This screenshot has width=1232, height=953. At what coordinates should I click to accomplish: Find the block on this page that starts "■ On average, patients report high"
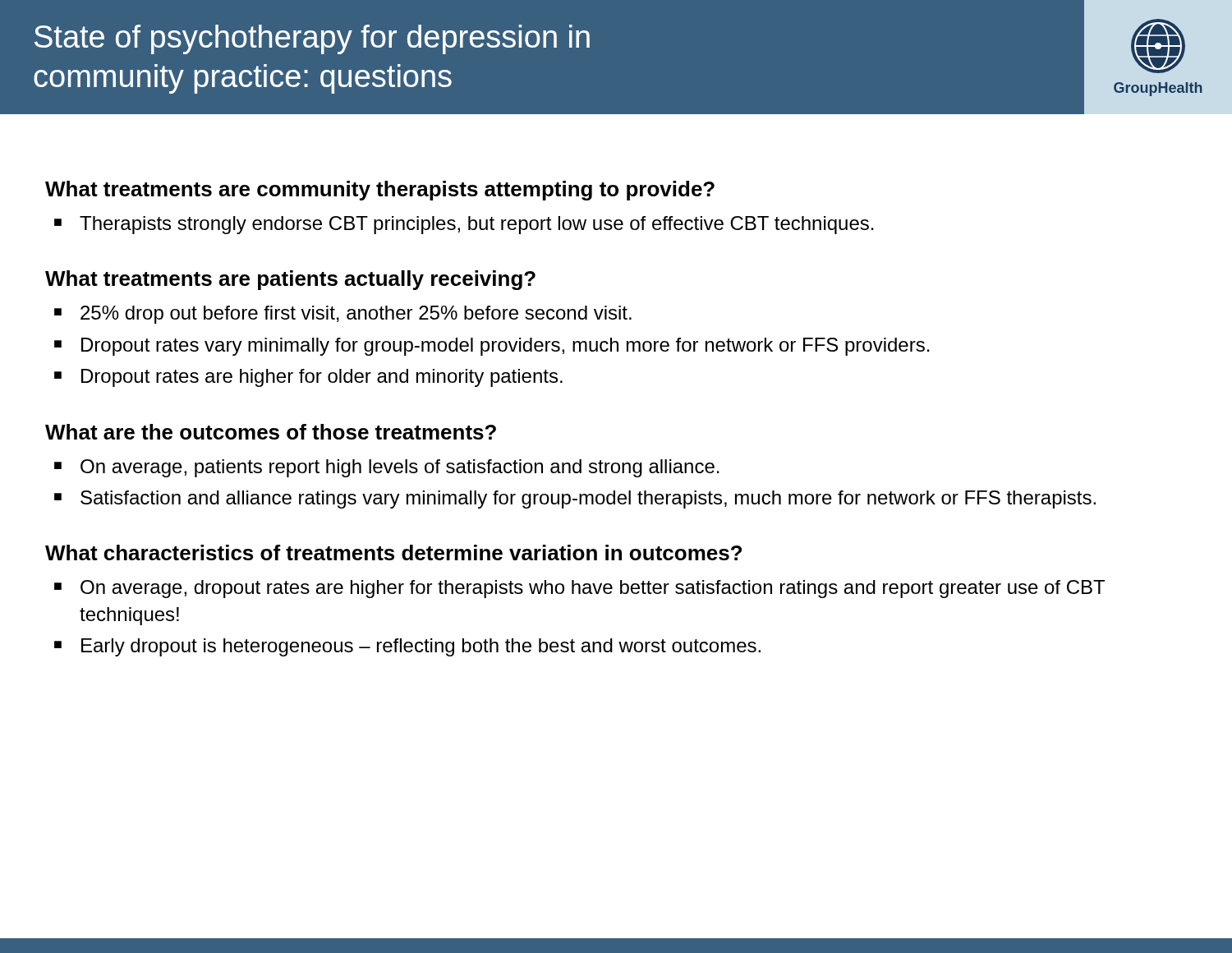click(x=620, y=466)
